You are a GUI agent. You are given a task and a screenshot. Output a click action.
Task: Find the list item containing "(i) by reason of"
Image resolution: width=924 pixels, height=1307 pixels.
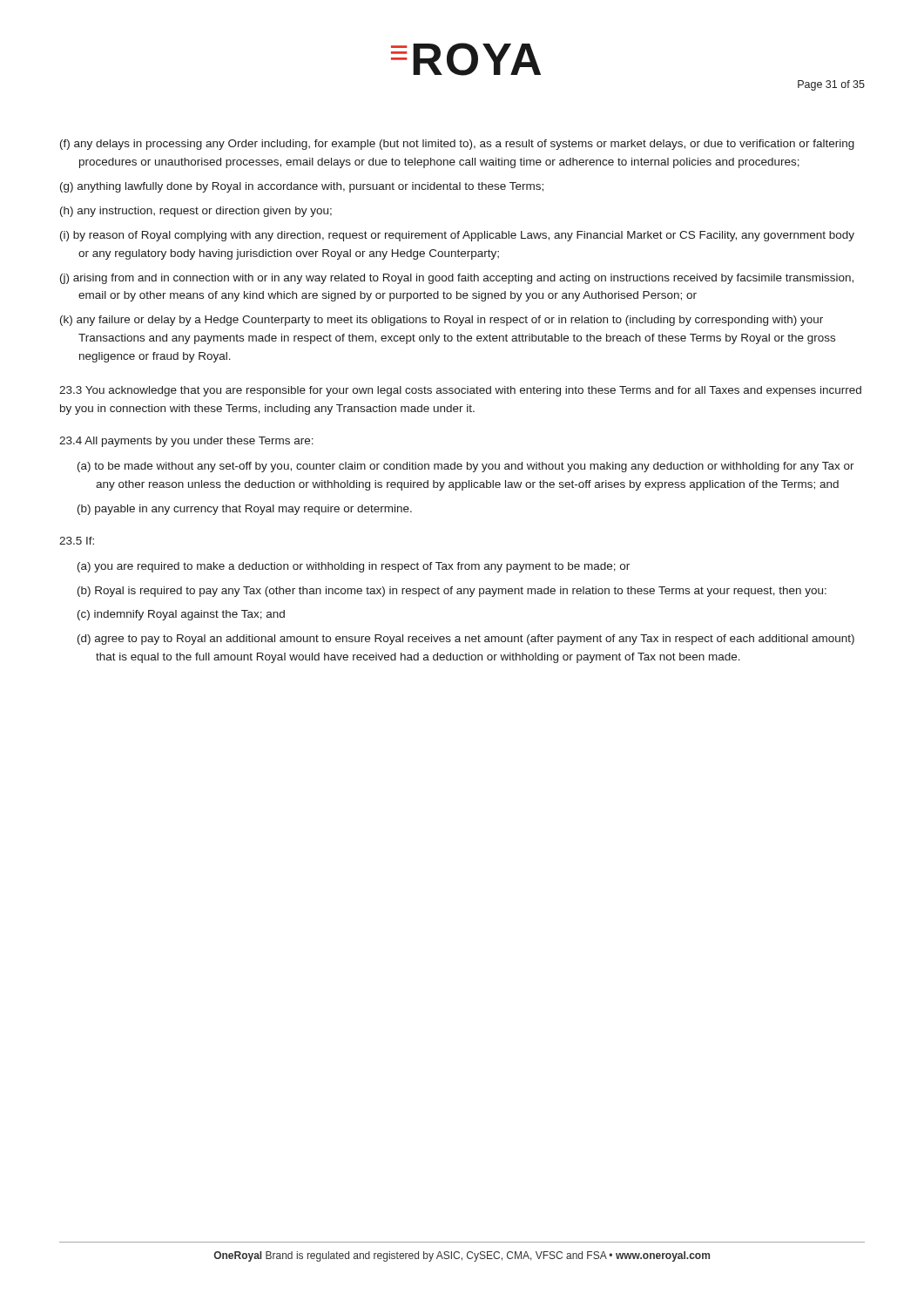[x=457, y=244]
